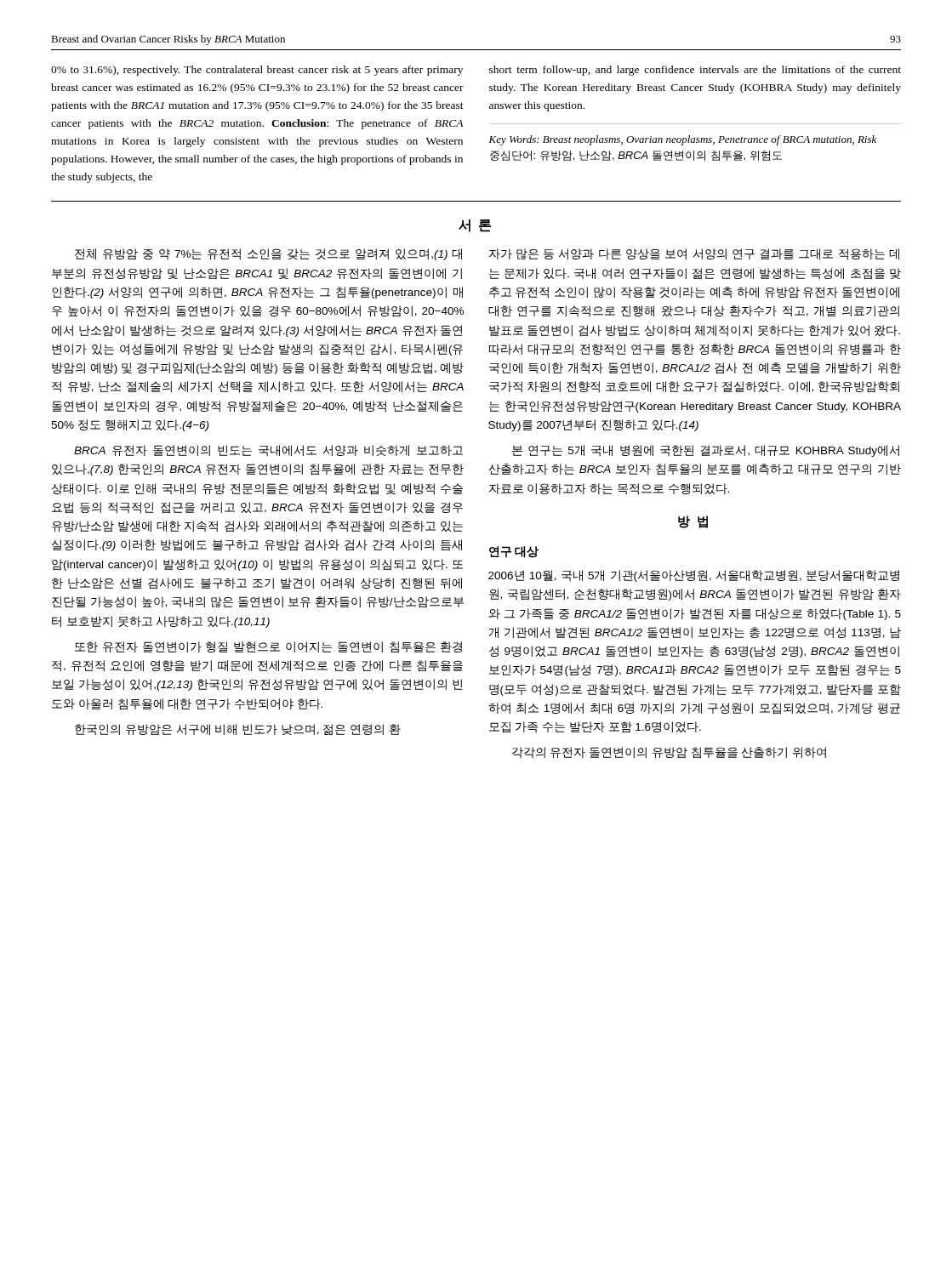Point to the block beginning "Key Words: Breast neoplasms,"
The image size is (952, 1276).
coord(683,147)
